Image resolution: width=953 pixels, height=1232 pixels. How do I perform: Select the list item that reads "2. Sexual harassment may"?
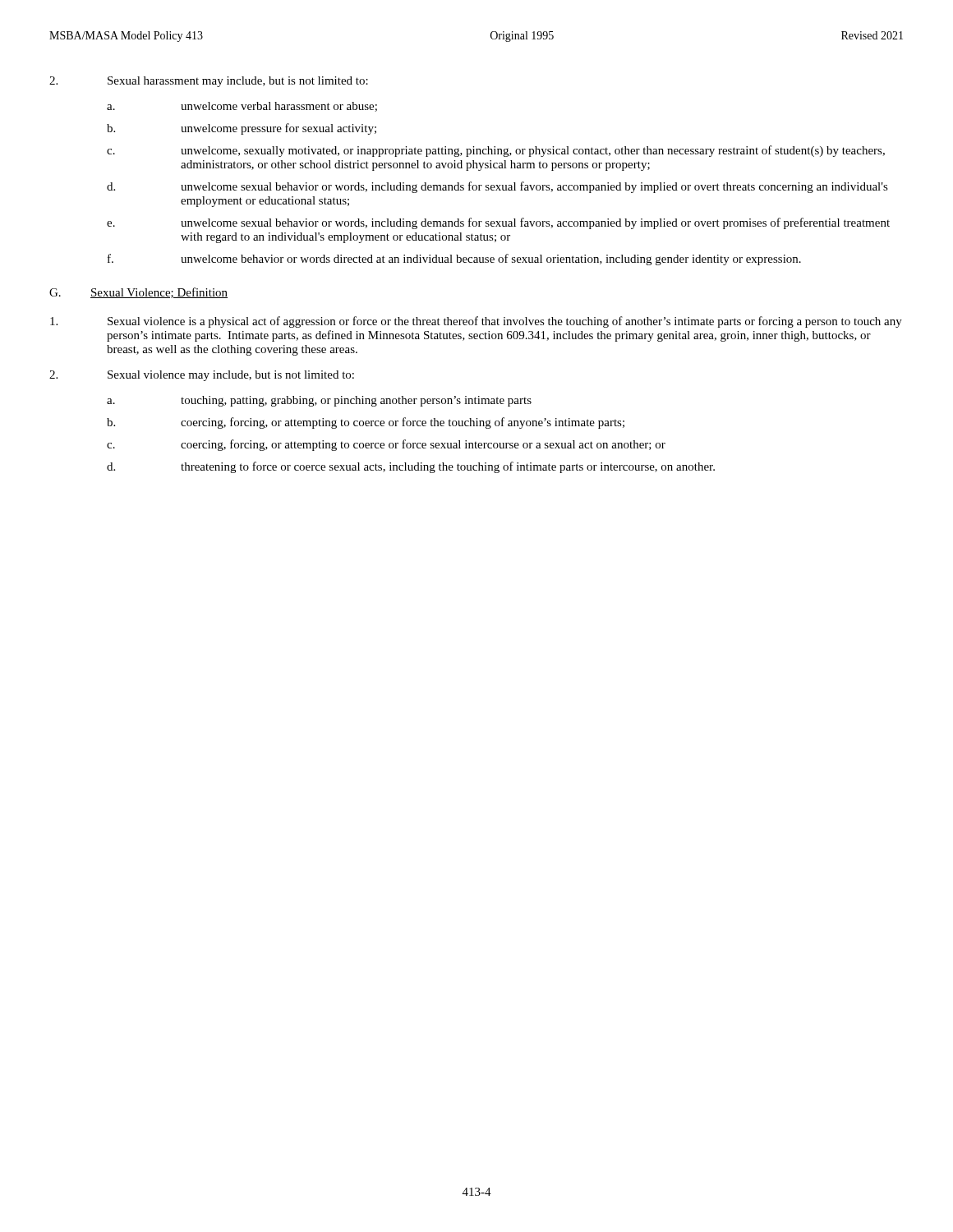point(209,82)
